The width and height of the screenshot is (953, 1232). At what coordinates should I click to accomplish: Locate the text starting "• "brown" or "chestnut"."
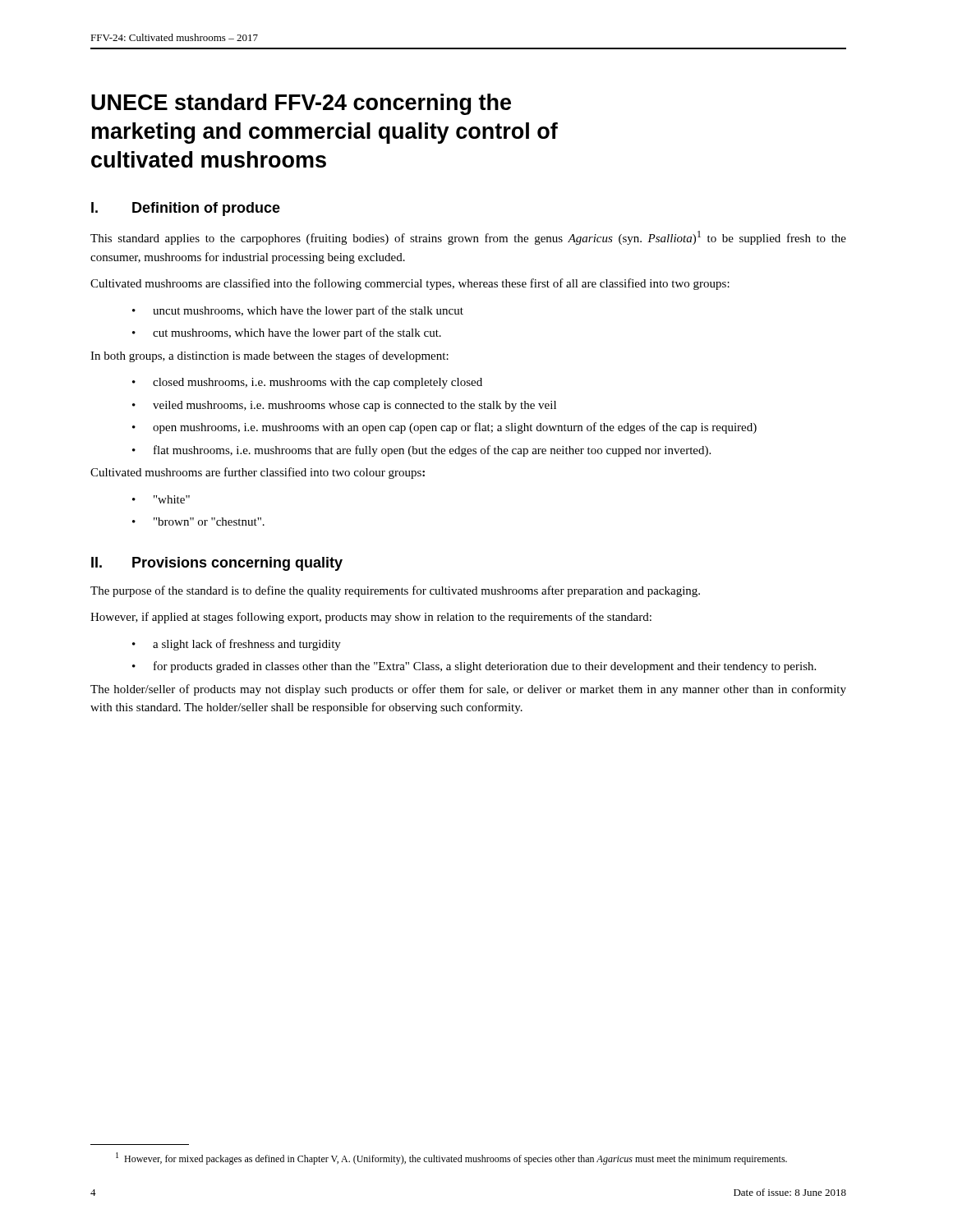click(198, 522)
